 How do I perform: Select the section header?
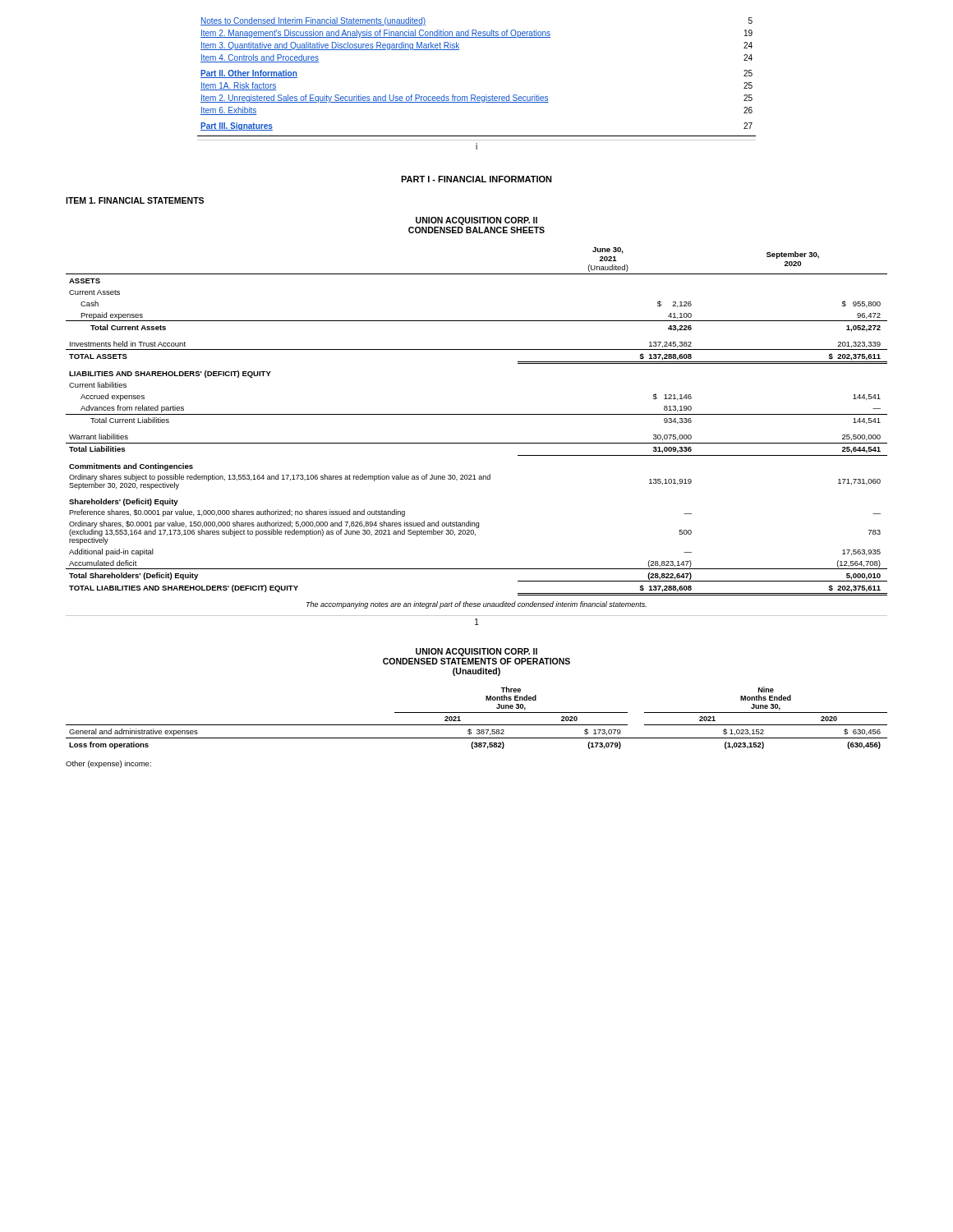click(x=135, y=200)
